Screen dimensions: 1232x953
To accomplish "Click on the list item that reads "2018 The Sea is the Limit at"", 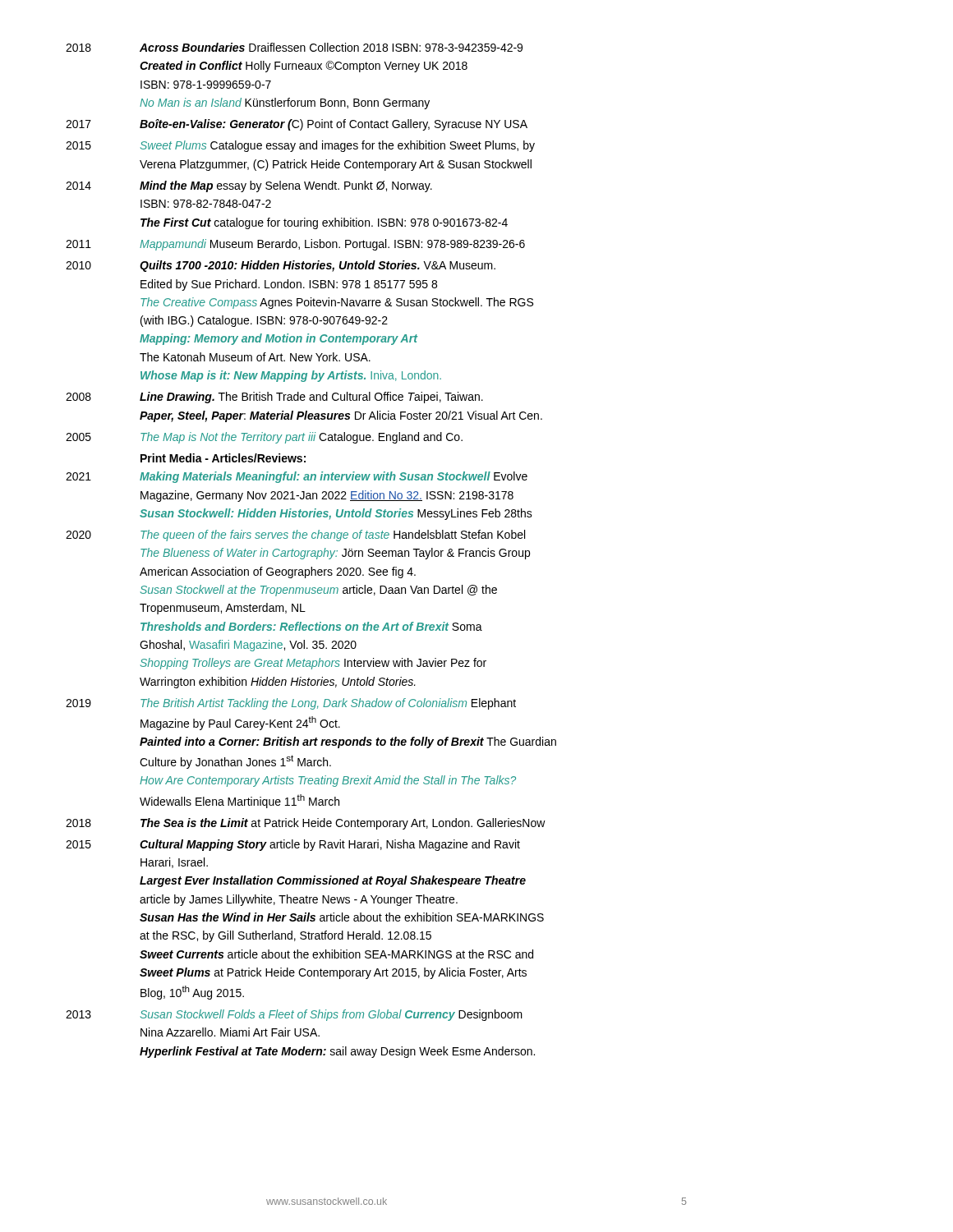I will tap(476, 824).
